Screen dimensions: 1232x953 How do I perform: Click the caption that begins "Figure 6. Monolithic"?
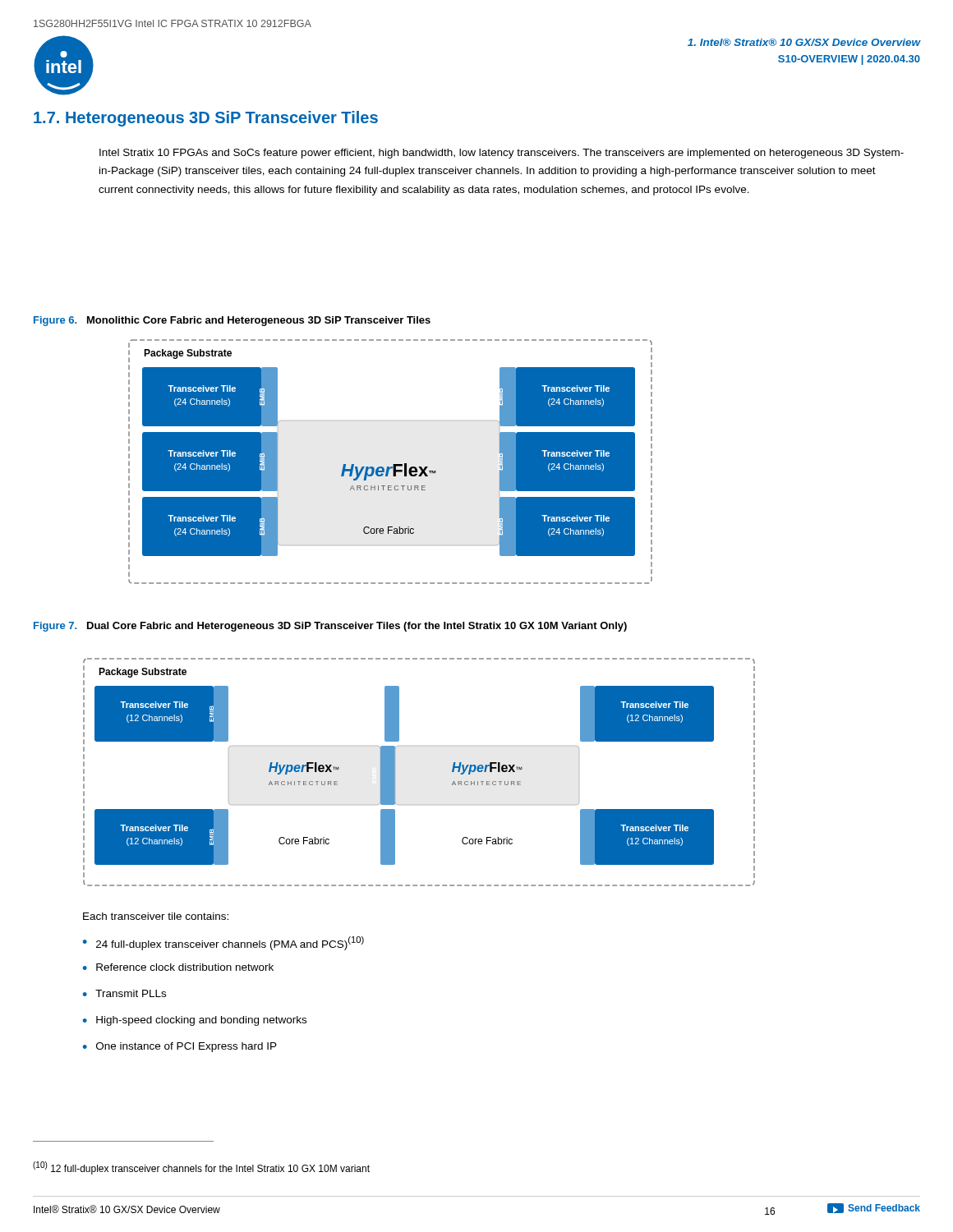[x=232, y=320]
